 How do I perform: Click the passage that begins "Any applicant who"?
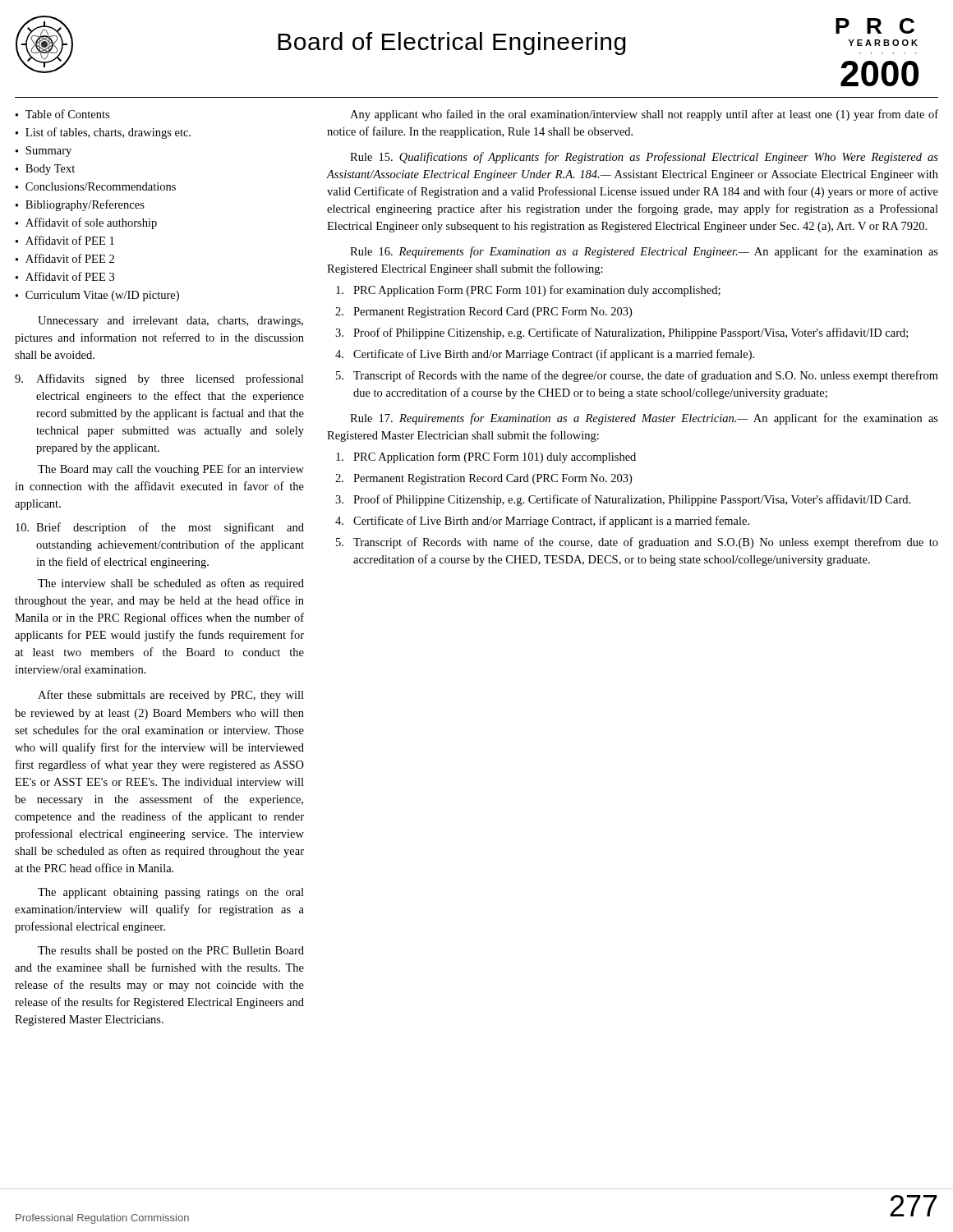point(633,123)
